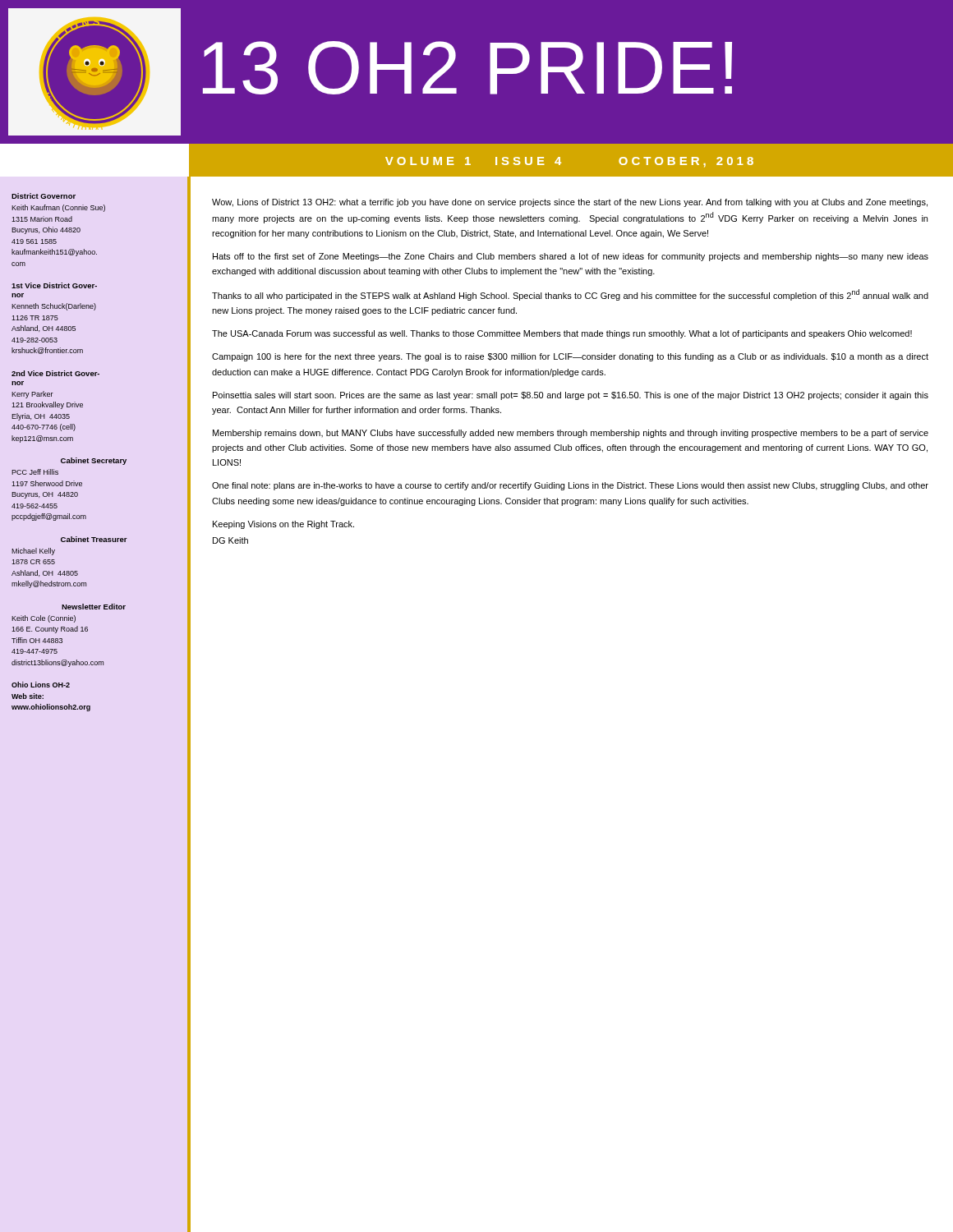The height and width of the screenshot is (1232, 953).
Task: Point to the block beginning "The USA-Canada Forum was successful as well."
Action: pos(562,334)
